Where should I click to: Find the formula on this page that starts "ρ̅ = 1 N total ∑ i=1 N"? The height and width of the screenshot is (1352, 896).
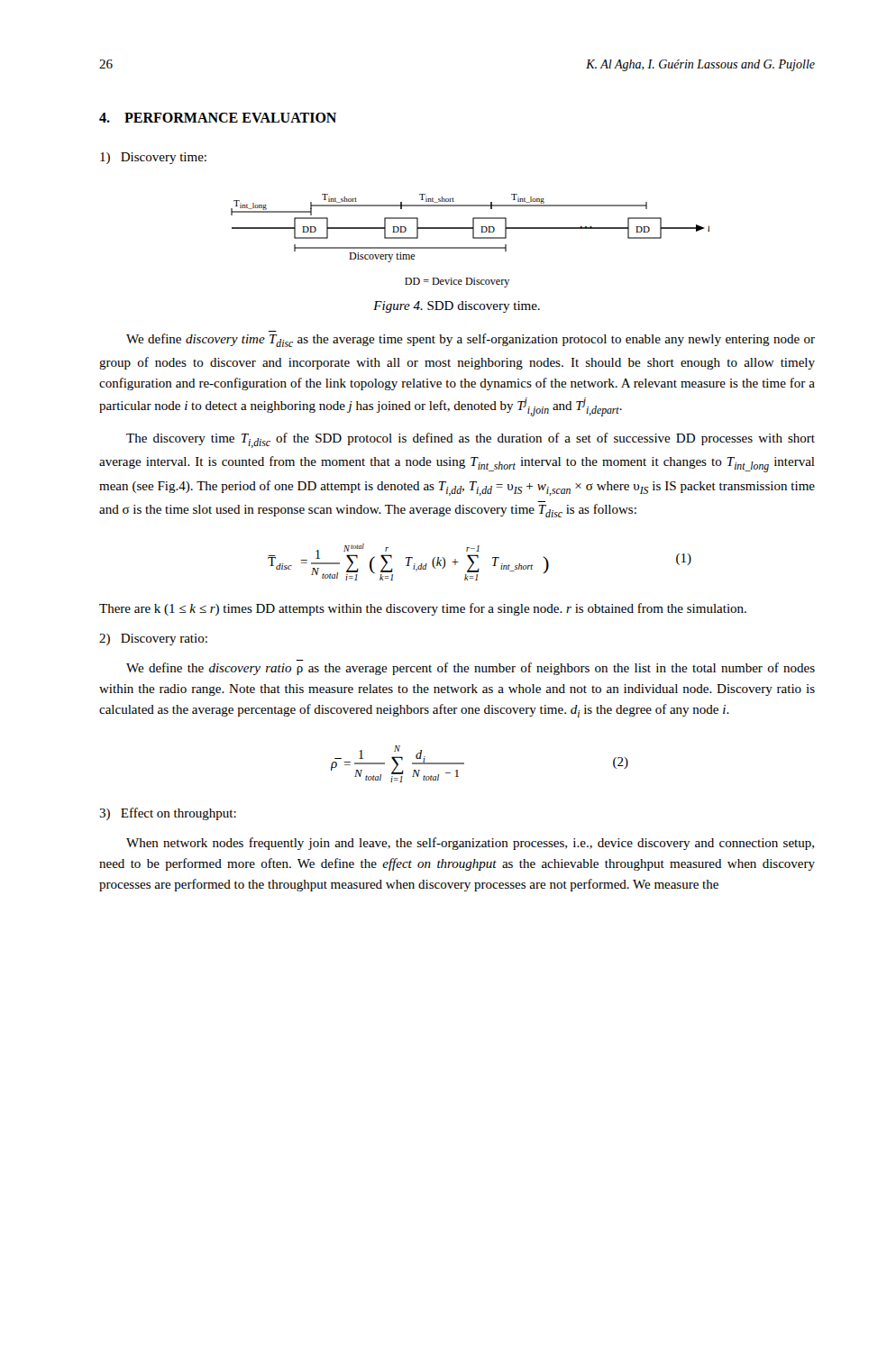480,763
